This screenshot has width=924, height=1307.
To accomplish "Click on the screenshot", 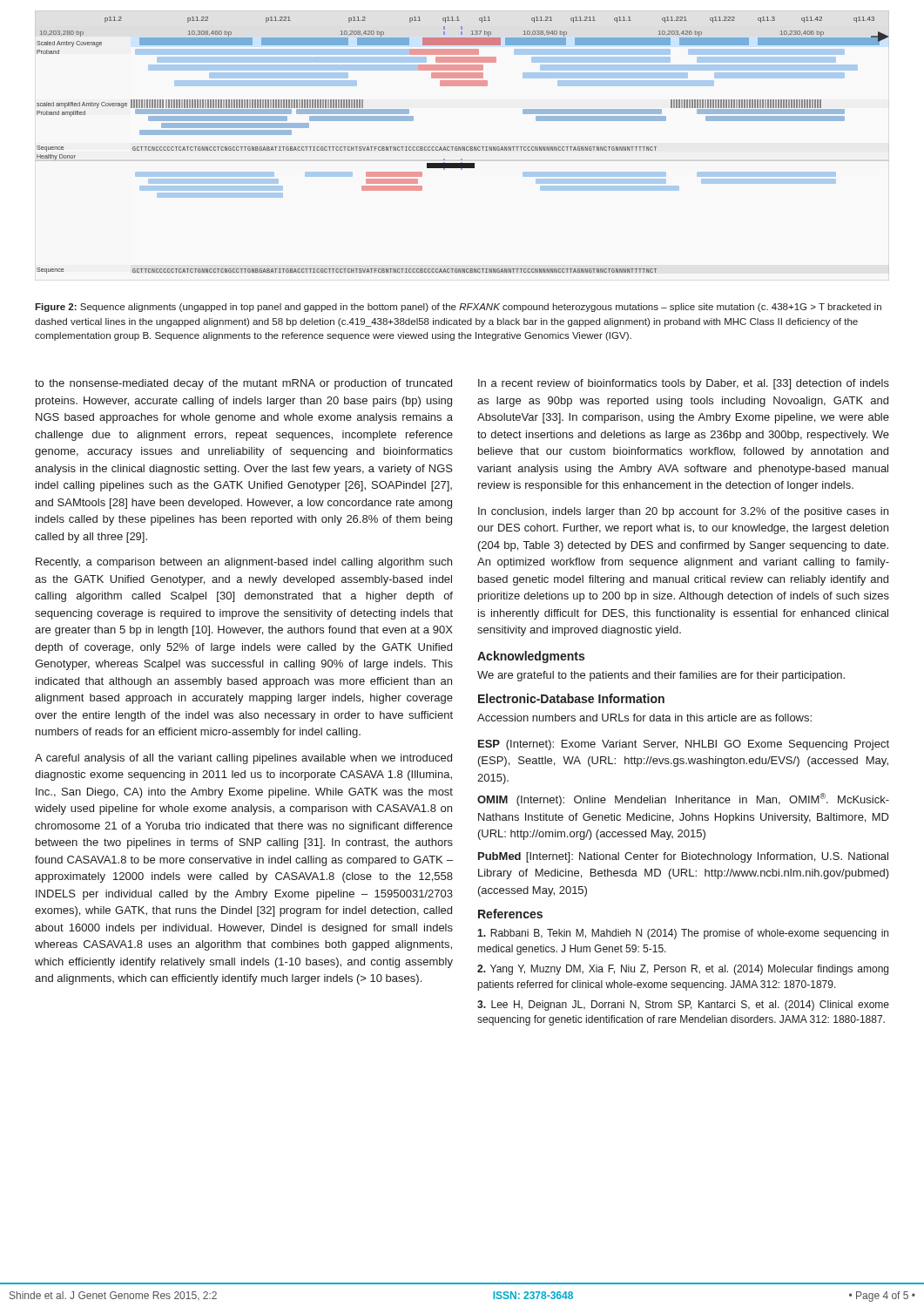I will (x=462, y=146).
